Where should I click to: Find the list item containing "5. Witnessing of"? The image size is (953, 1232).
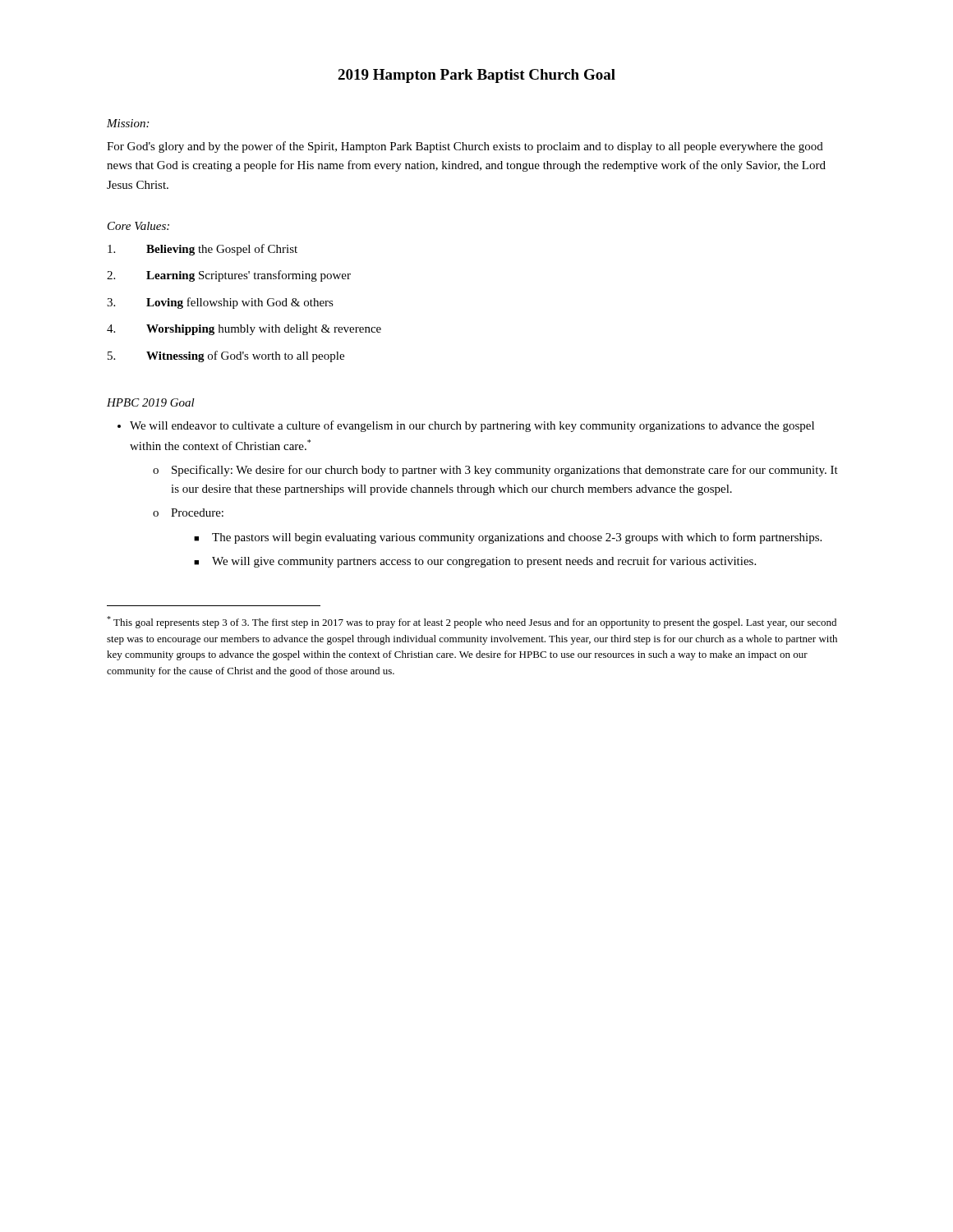pyautogui.click(x=226, y=356)
